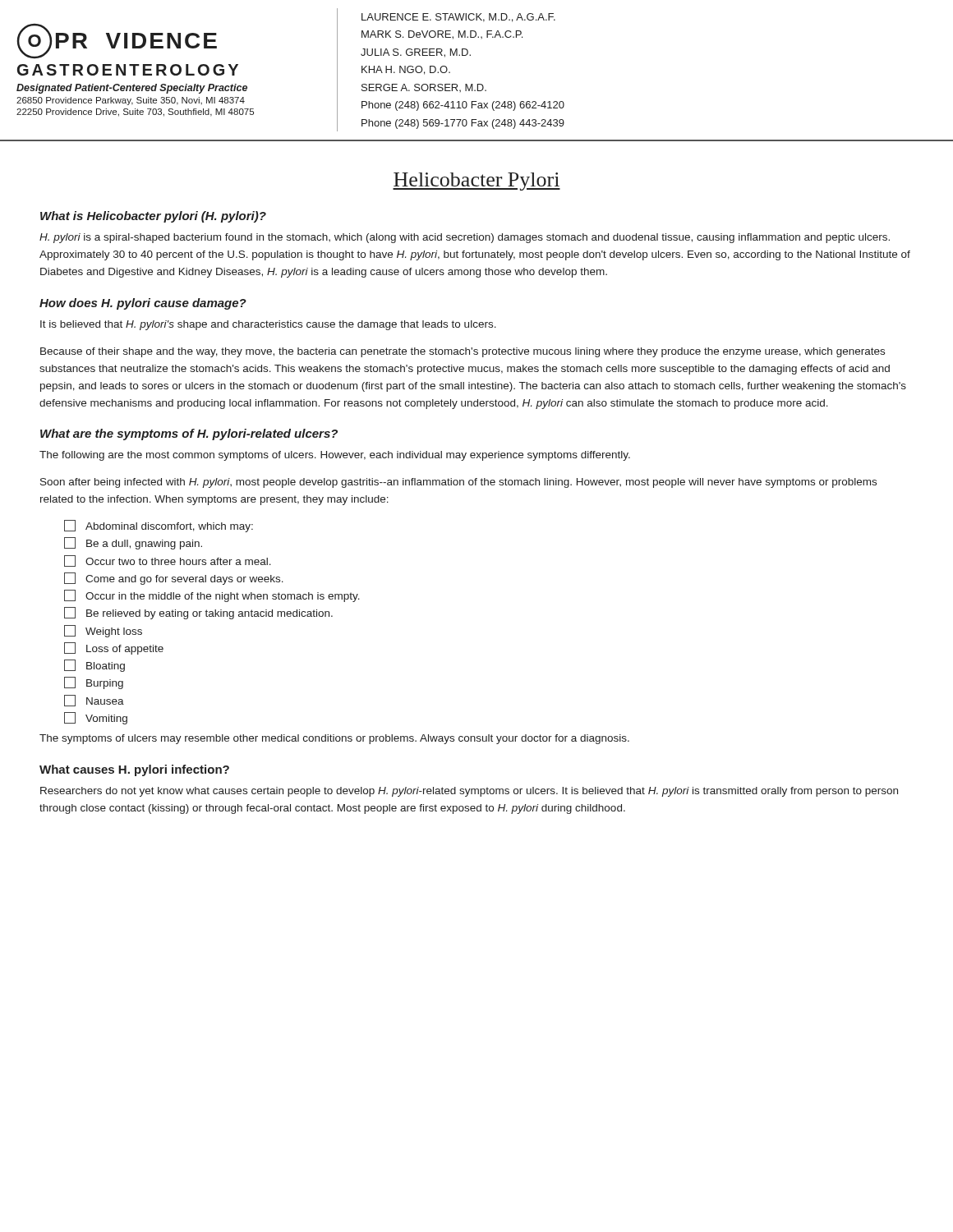The width and height of the screenshot is (953, 1232).
Task: Click on the element starting "Weight loss"
Action: [x=103, y=631]
